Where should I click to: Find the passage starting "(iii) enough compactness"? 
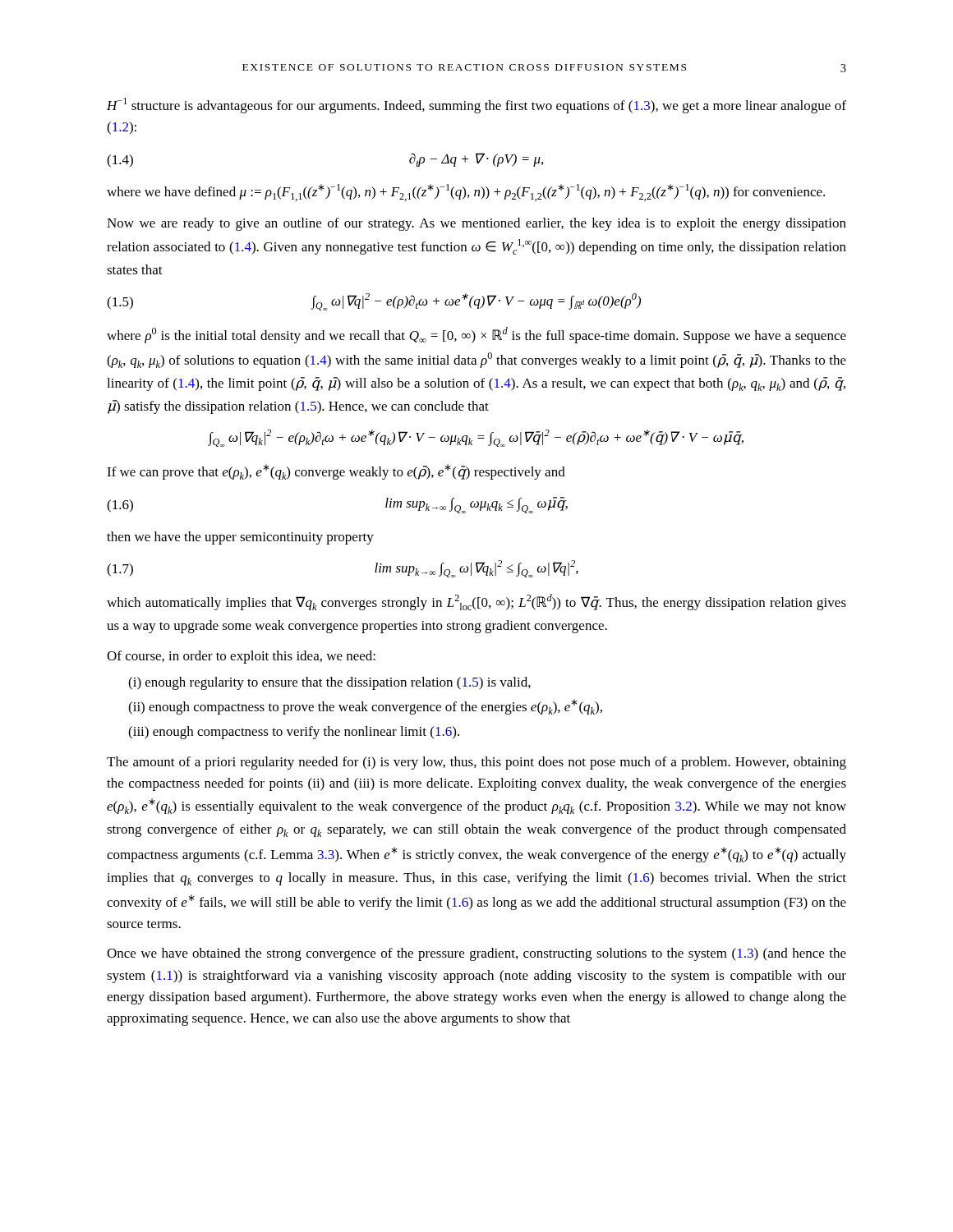pyautogui.click(x=294, y=732)
